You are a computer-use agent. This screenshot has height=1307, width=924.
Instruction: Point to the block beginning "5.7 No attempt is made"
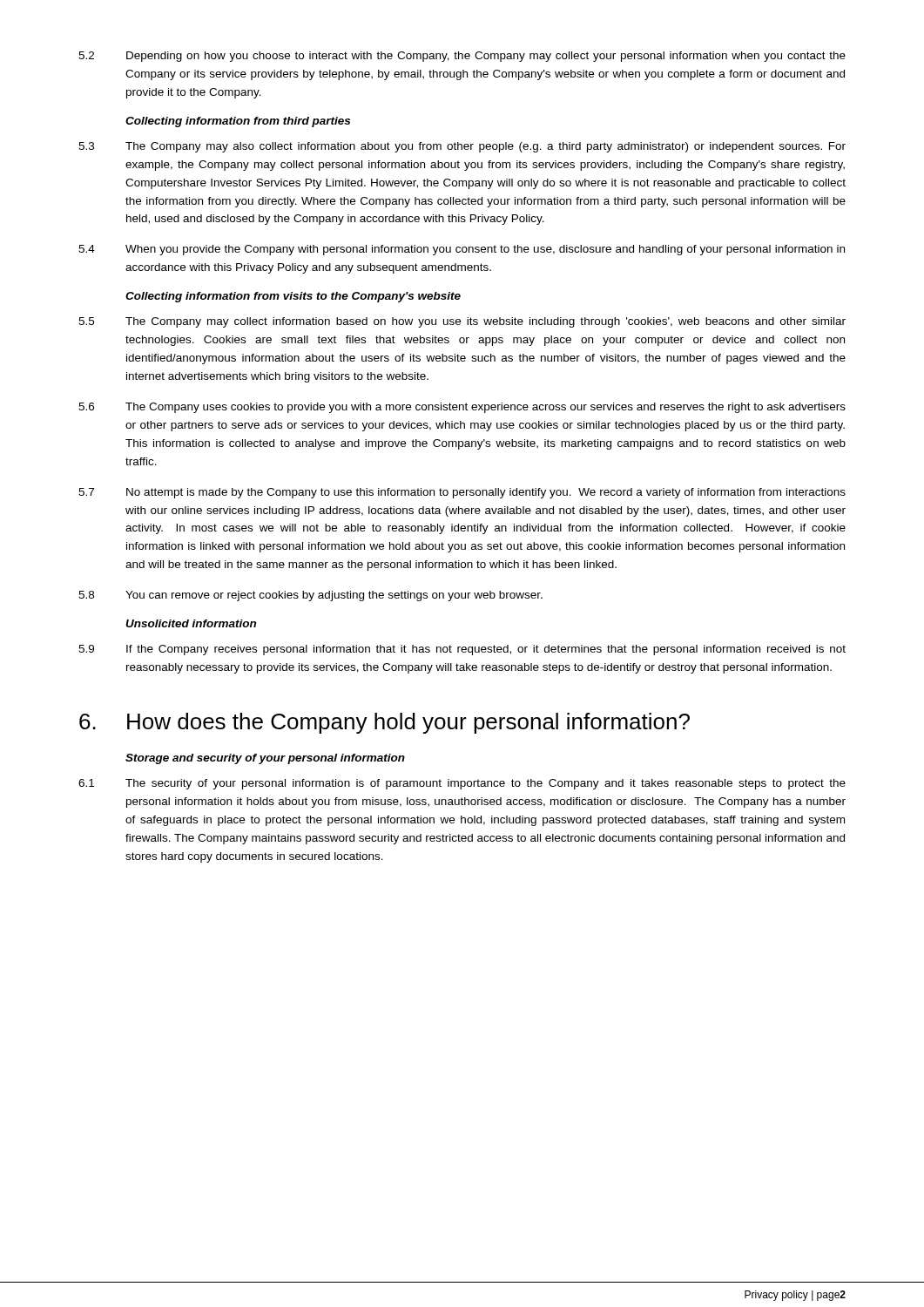(x=462, y=529)
